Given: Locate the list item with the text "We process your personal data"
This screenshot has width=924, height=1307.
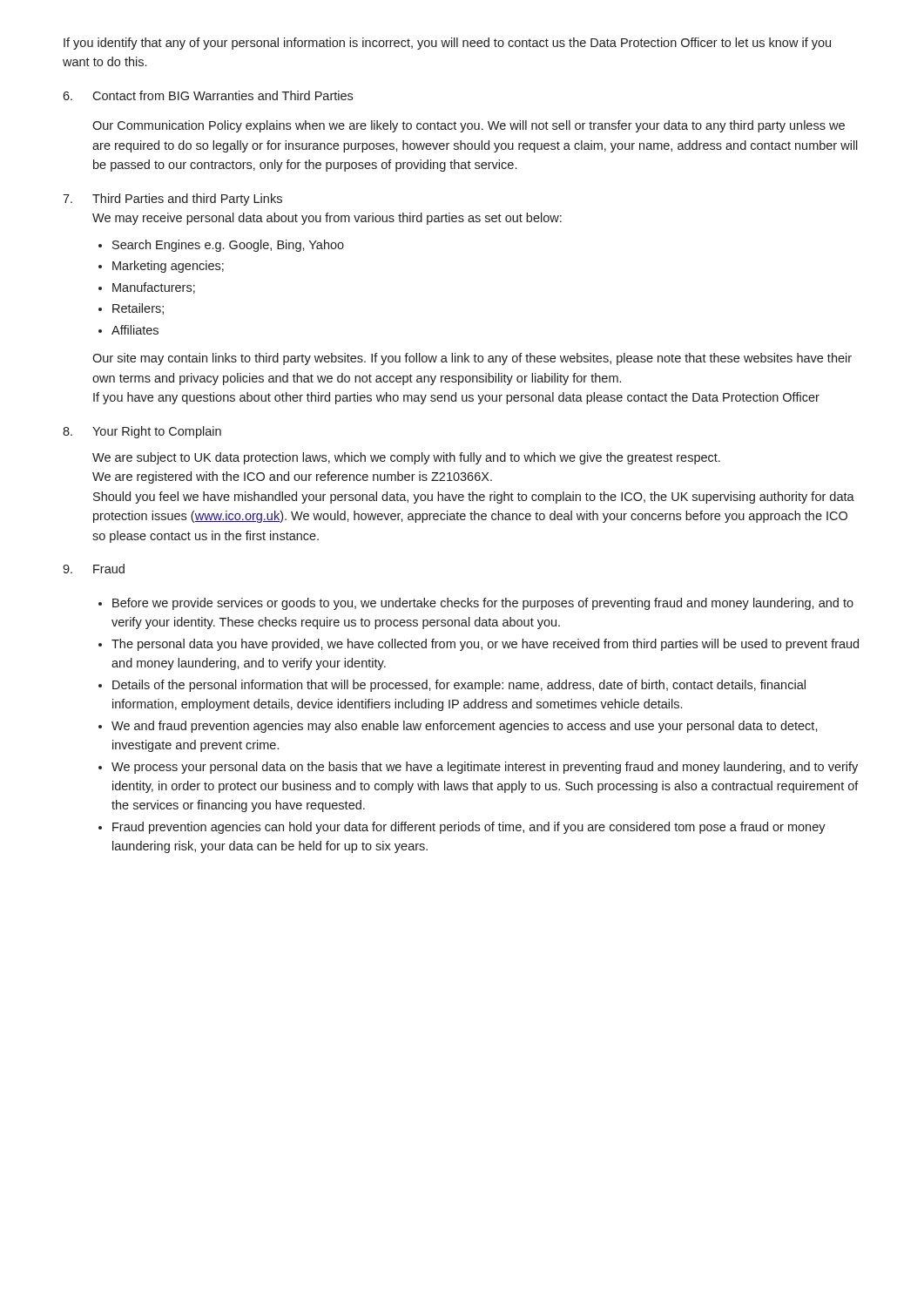Looking at the screenshot, I should [485, 786].
